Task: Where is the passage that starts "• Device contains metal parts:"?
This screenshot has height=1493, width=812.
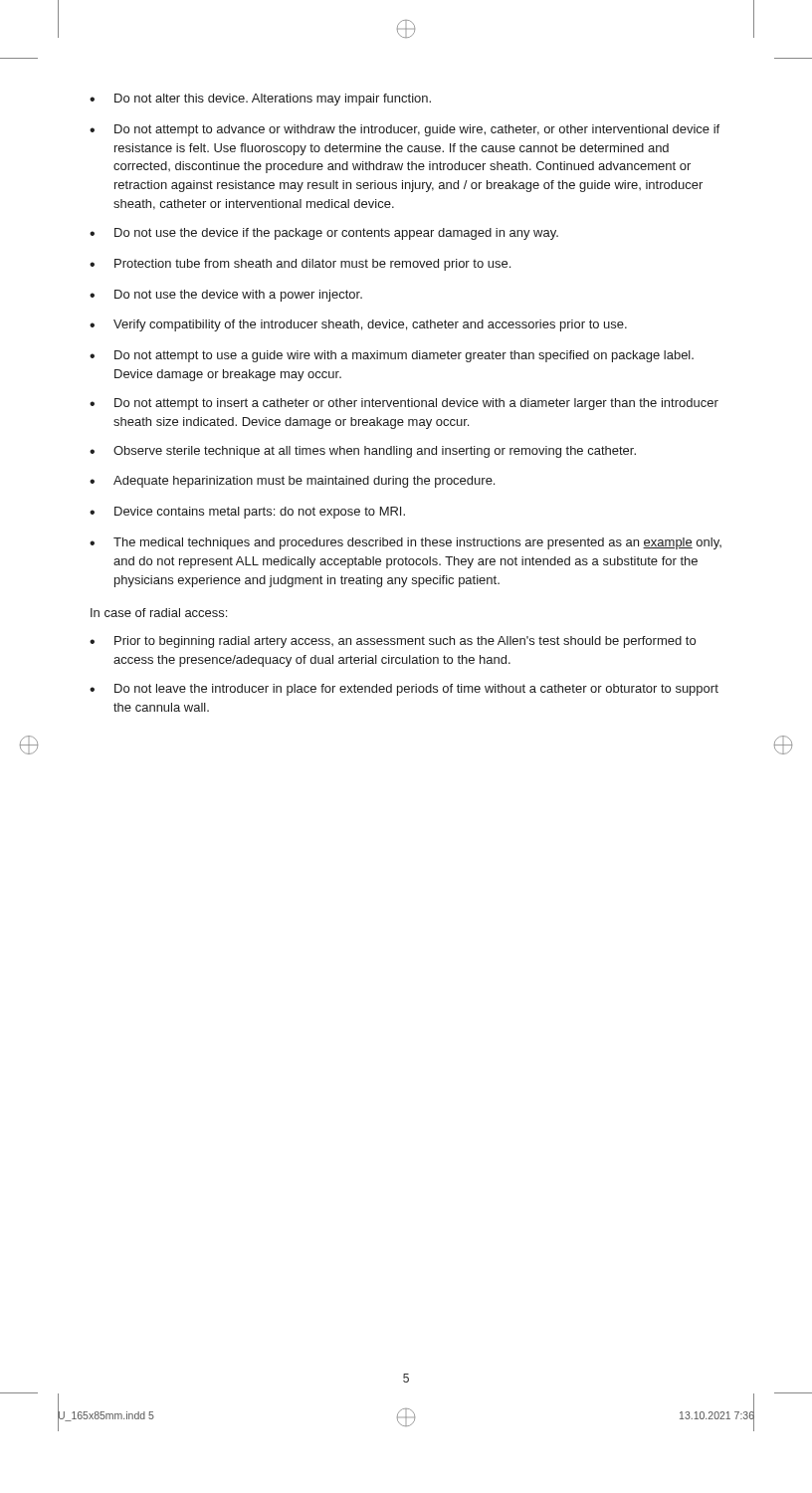Action: point(406,513)
